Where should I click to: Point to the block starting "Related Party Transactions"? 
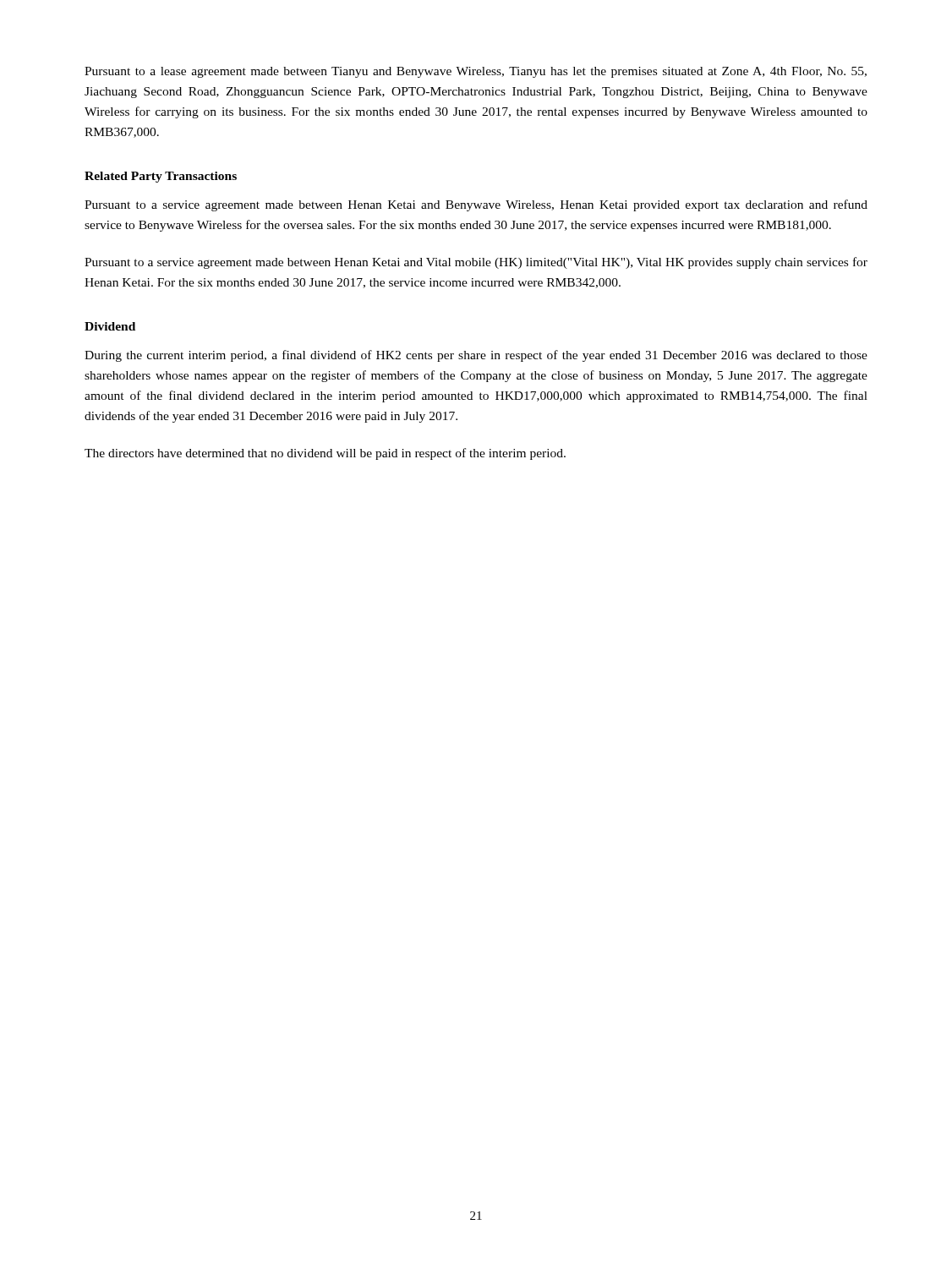pos(161,175)
